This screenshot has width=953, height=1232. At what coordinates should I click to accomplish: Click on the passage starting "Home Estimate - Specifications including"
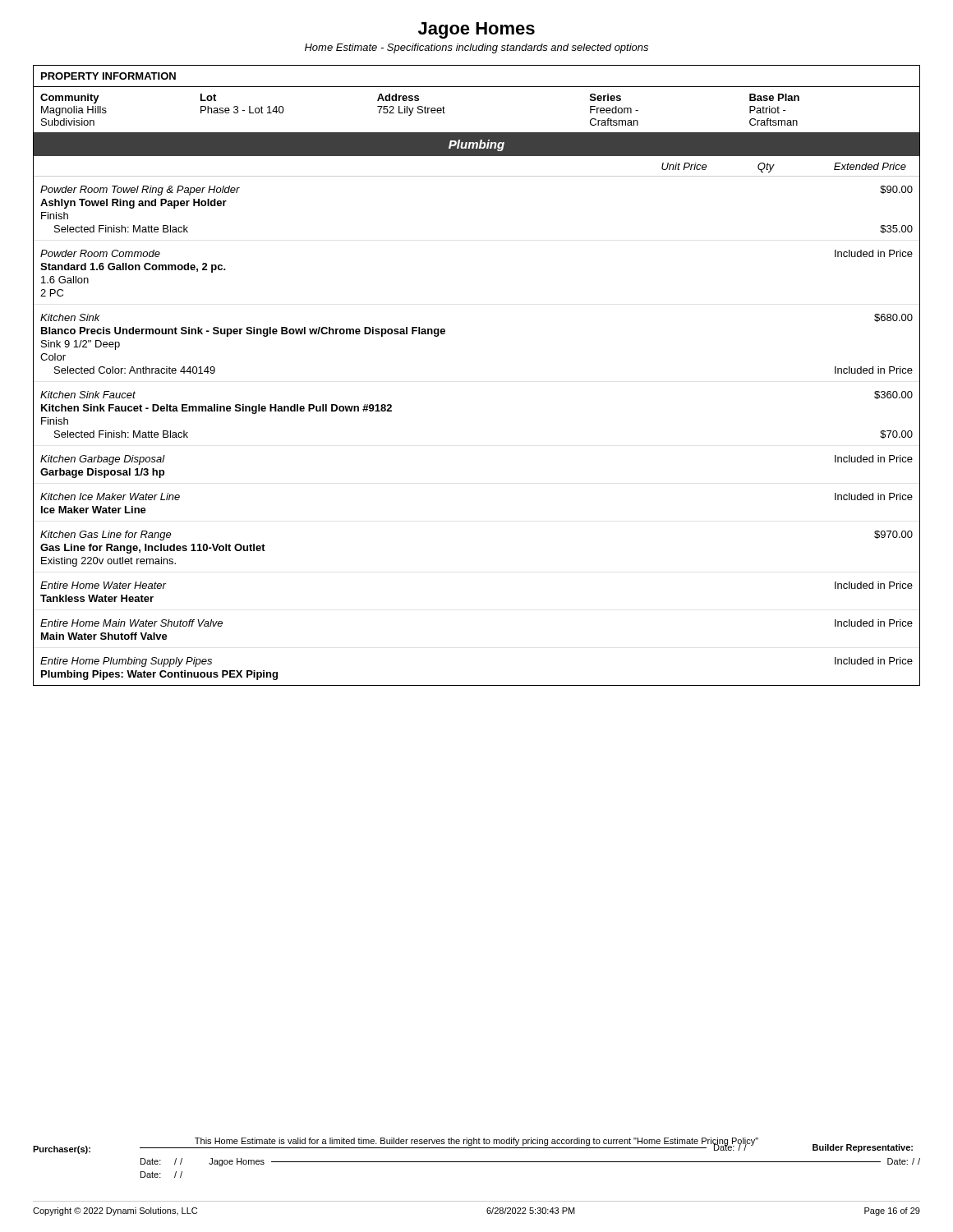pos(476,47)
